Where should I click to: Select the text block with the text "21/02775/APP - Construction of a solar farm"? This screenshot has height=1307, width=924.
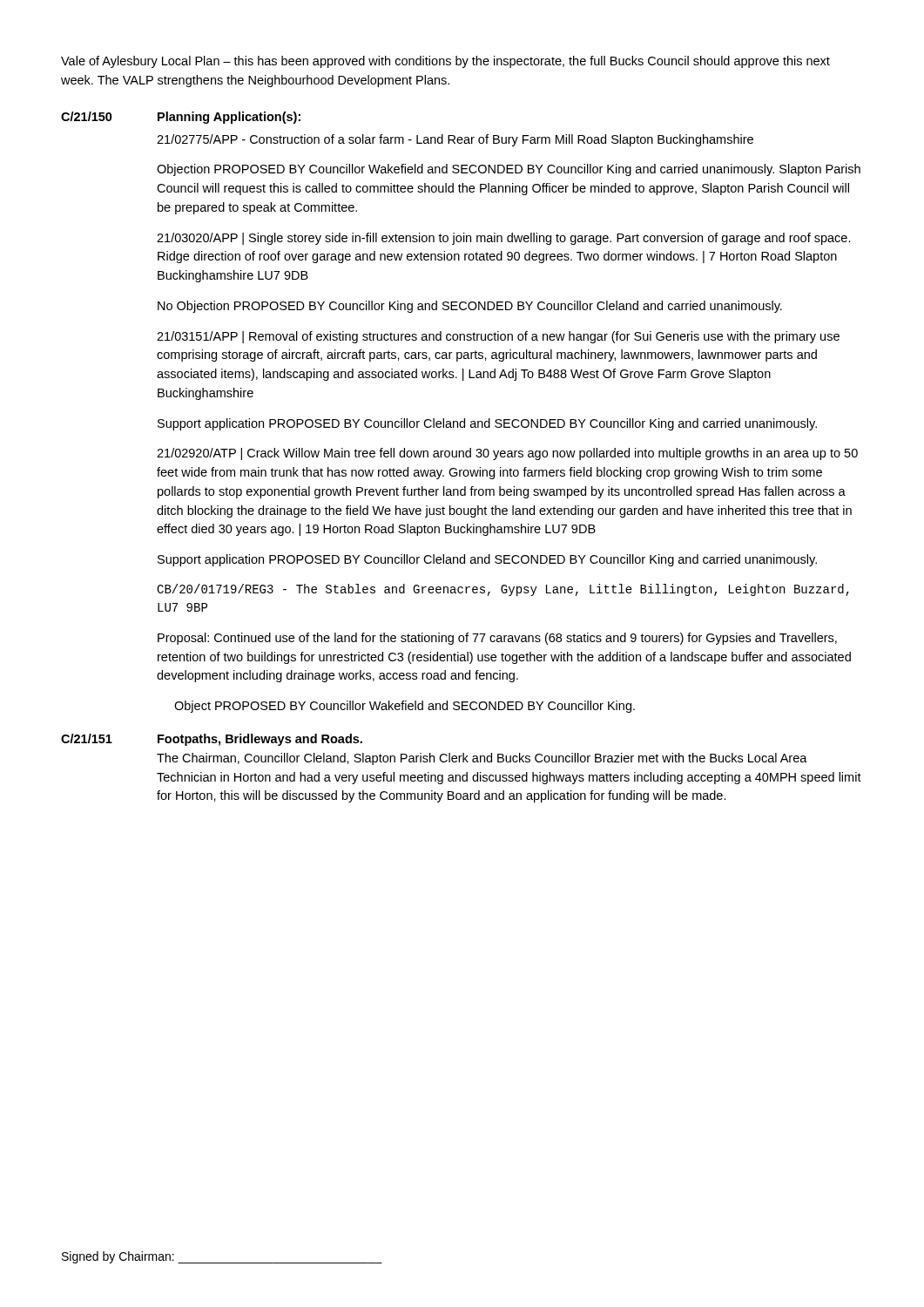455,139
